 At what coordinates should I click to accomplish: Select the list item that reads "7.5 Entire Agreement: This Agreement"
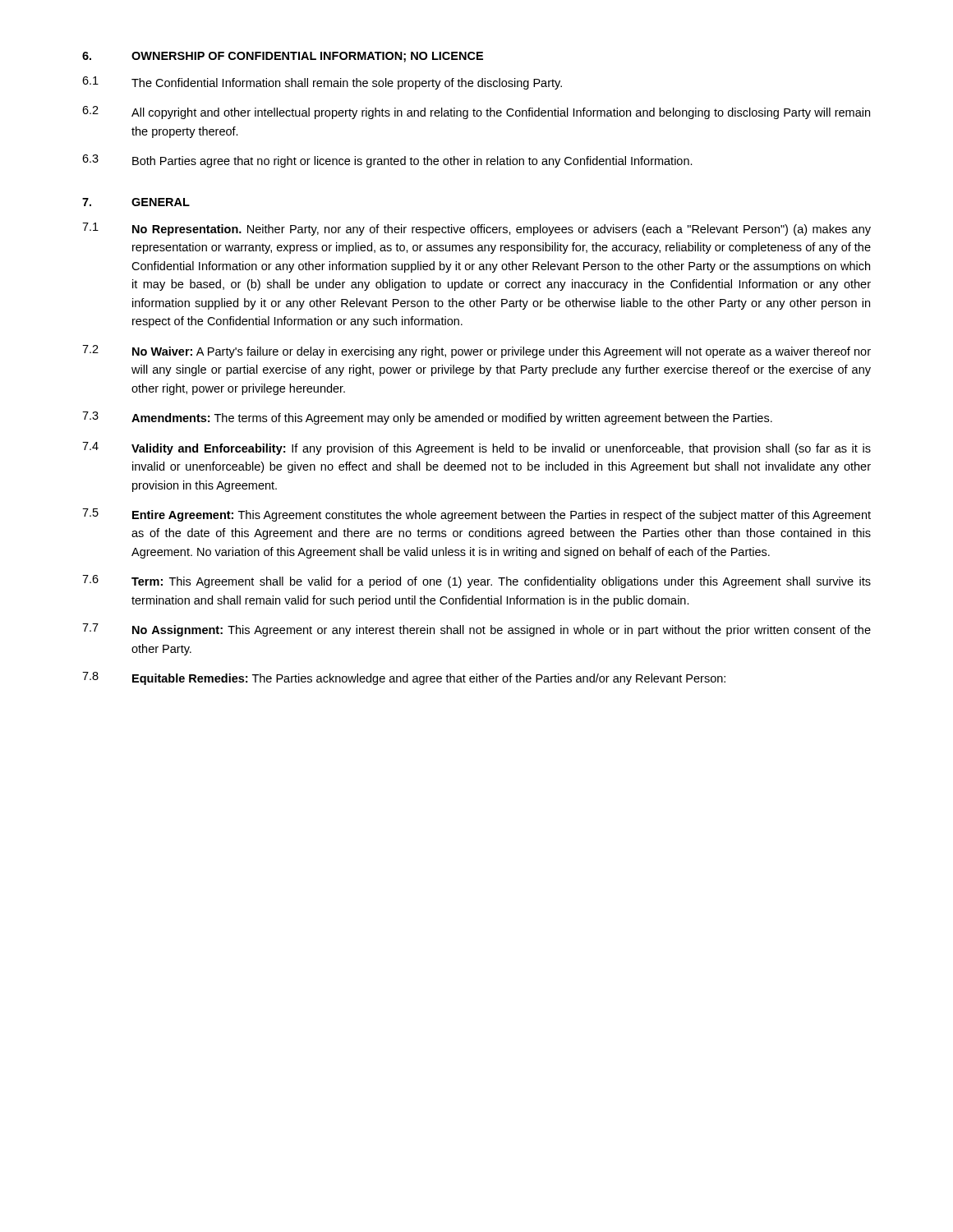coord(476,534)
